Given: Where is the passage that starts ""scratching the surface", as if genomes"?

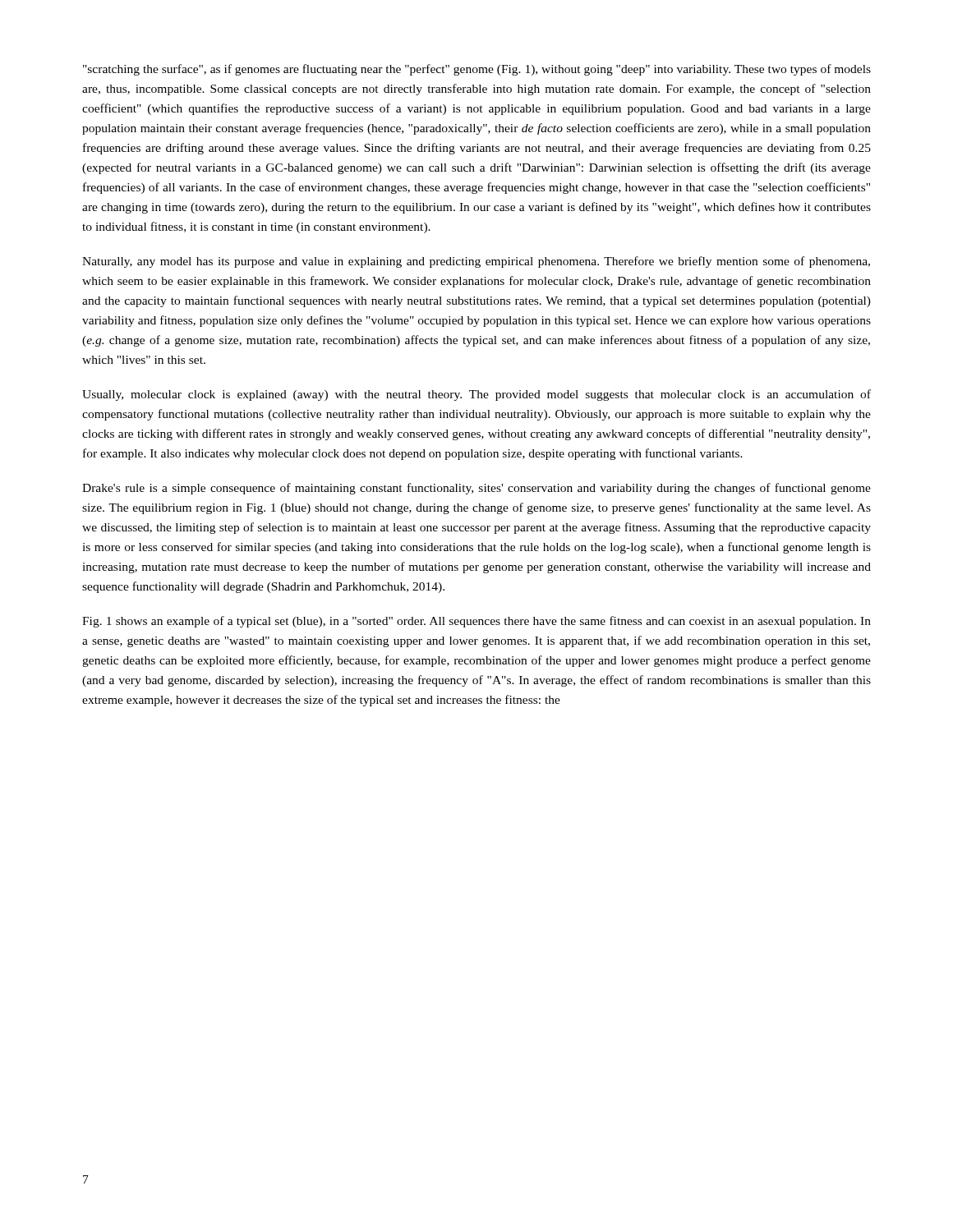Looking at the screenshot, I should point(476,147).
